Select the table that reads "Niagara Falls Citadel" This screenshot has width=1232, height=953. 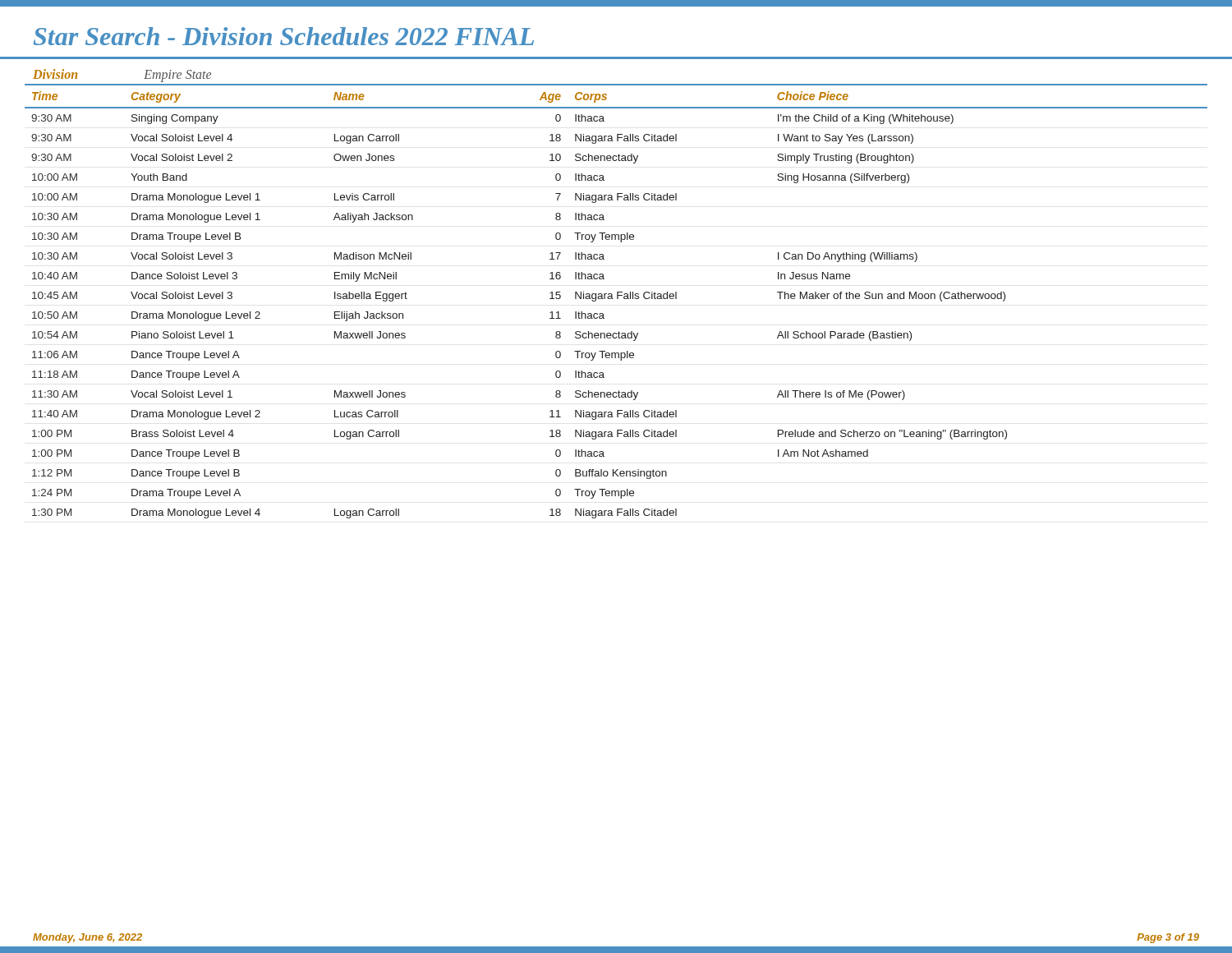pos(616,303)
